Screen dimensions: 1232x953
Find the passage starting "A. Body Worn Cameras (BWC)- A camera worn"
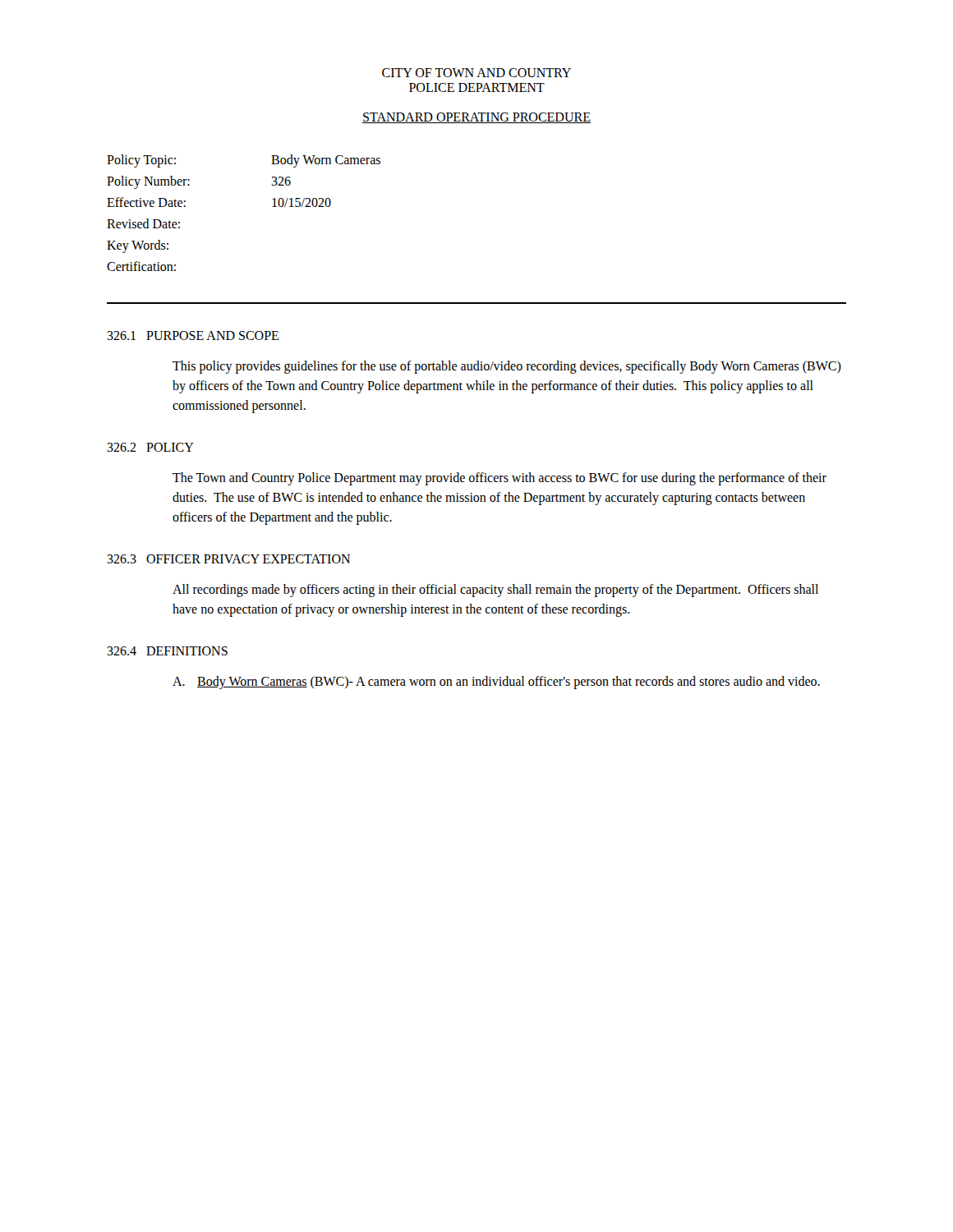click(x=509, y=682)
